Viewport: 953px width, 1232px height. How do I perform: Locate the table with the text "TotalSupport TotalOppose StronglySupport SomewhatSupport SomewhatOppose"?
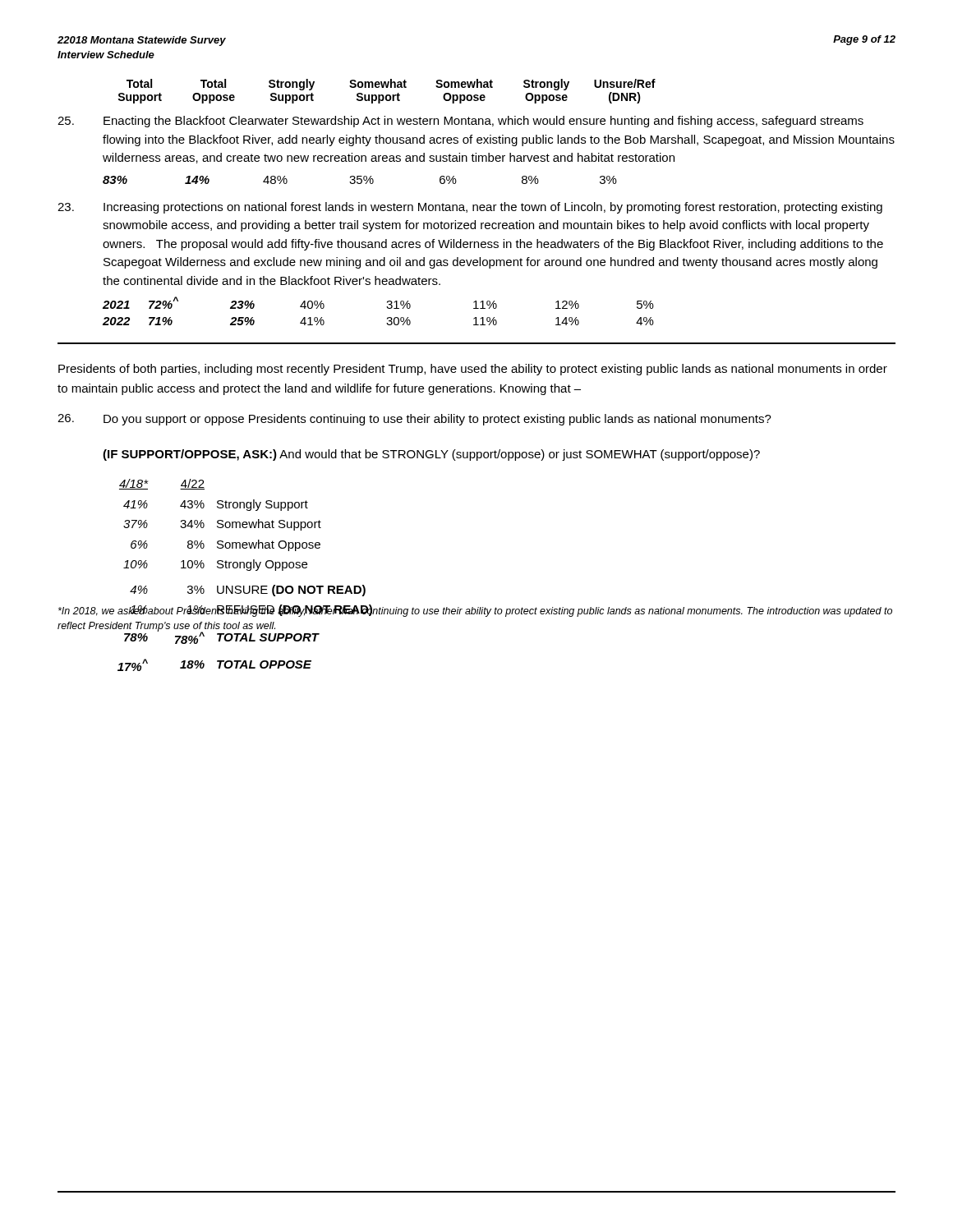(x=476, y=91)
